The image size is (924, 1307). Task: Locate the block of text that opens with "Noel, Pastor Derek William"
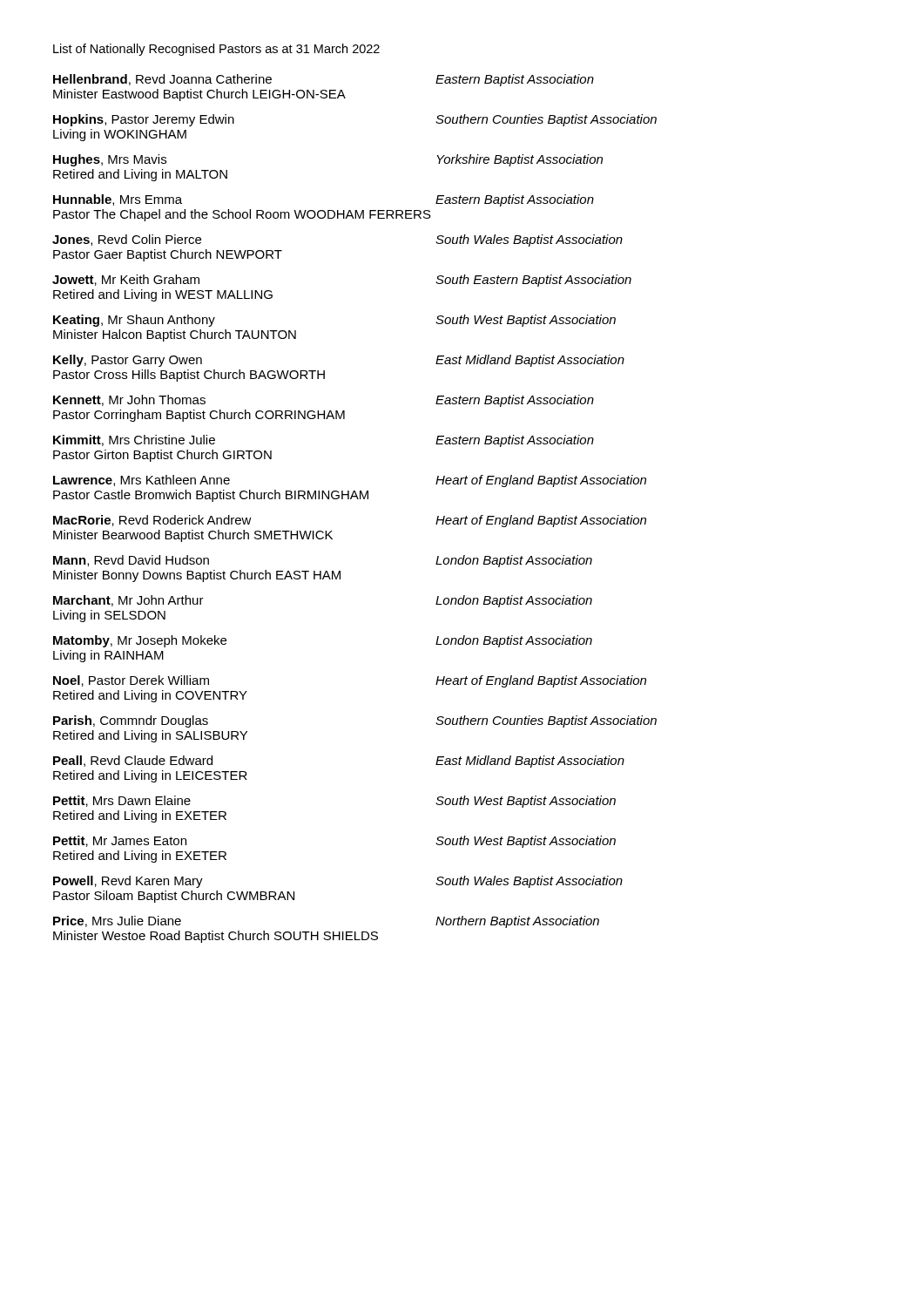462,687
